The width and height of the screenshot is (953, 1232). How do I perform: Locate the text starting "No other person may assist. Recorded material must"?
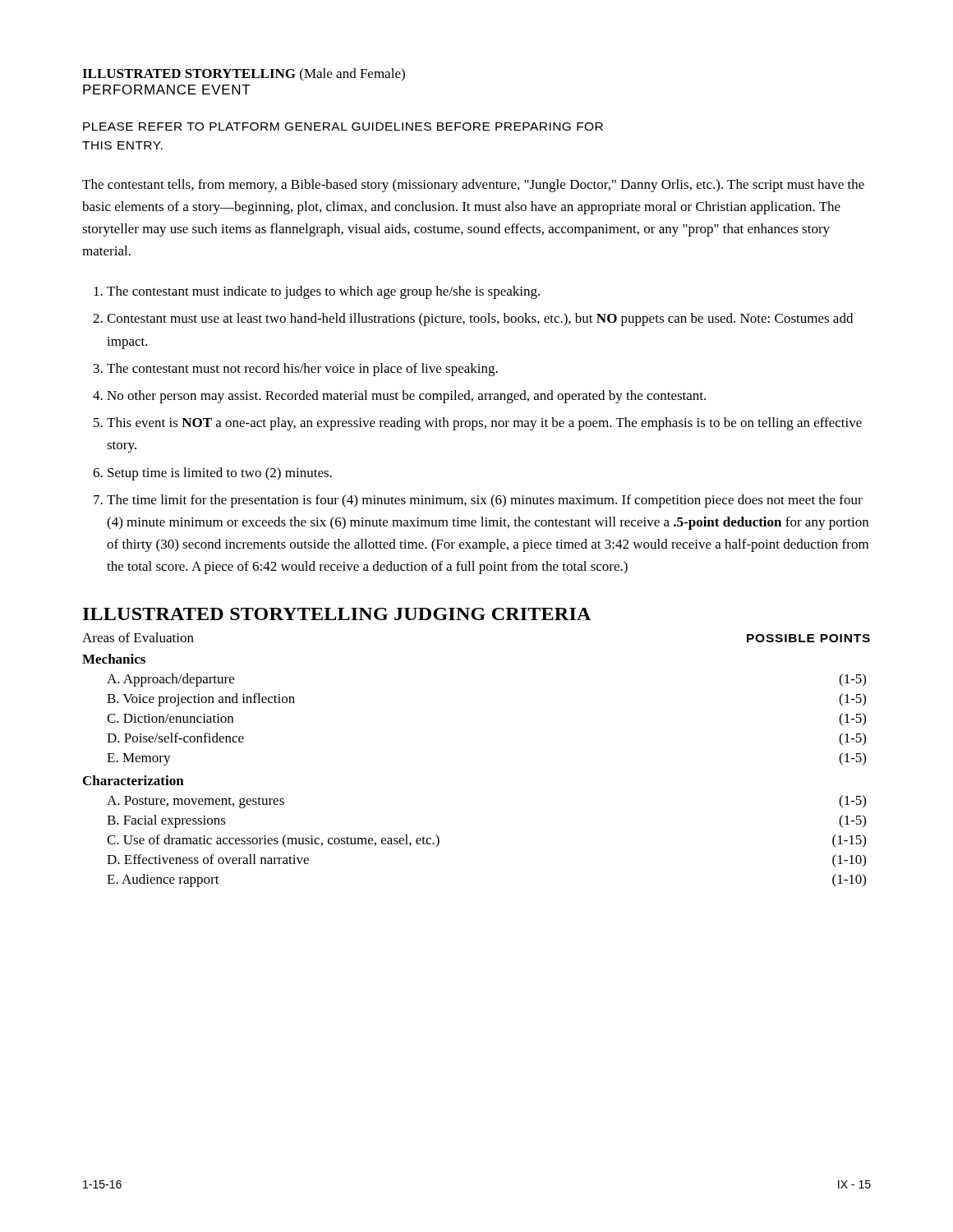407,395
